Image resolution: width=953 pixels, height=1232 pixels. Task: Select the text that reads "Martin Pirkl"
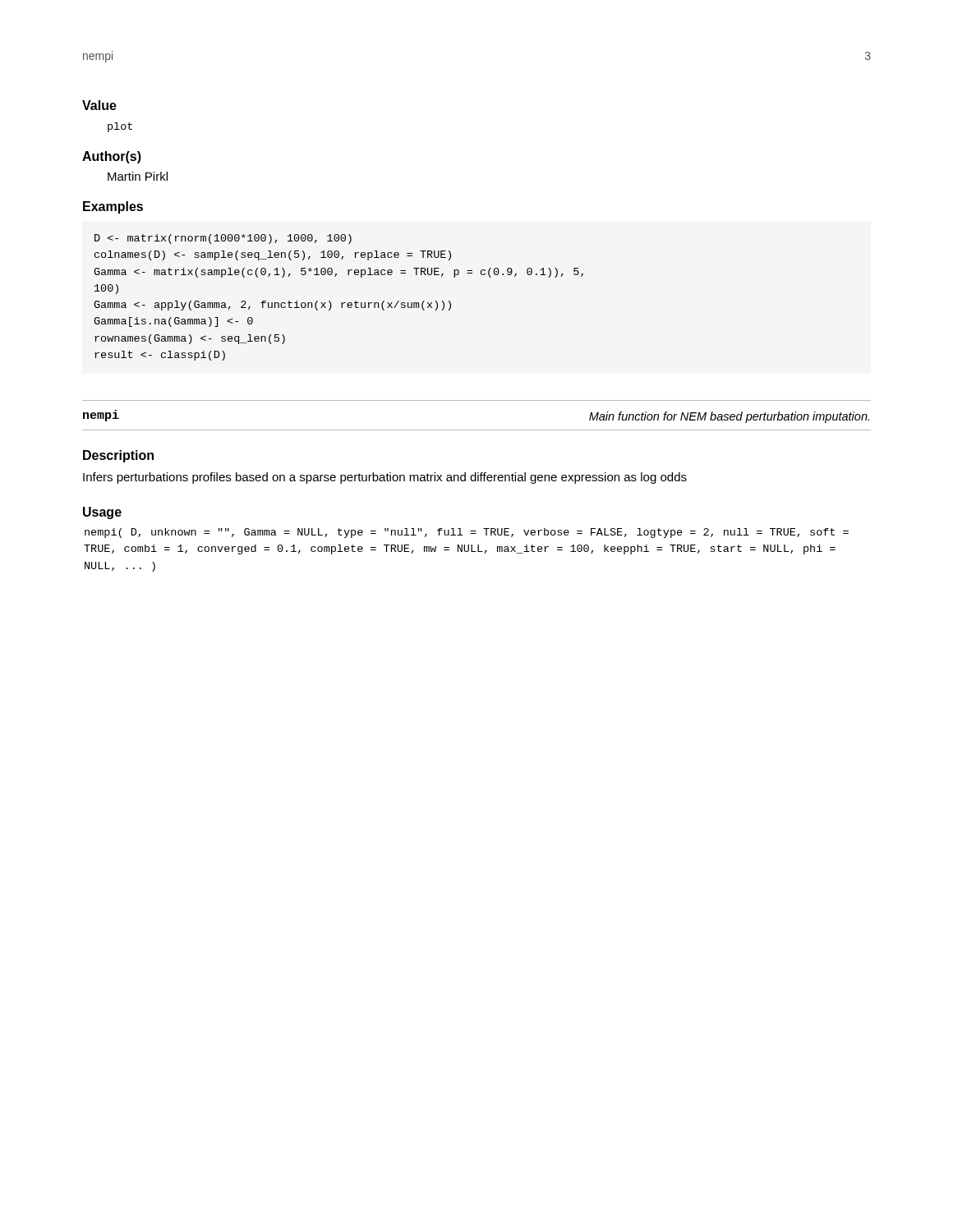coord(138,176)
